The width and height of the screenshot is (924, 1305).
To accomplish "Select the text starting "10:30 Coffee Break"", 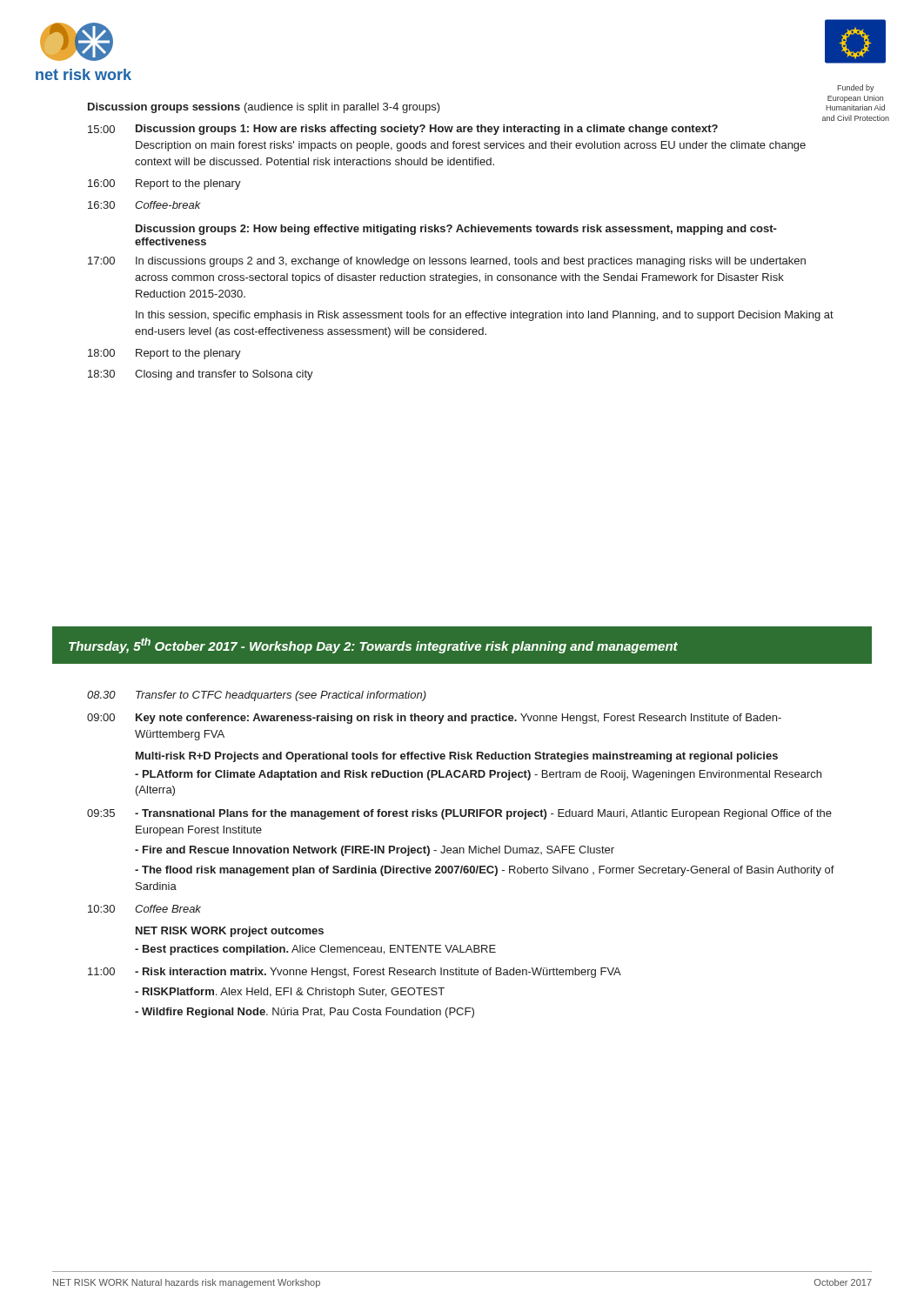I will [x=144, y=909].
